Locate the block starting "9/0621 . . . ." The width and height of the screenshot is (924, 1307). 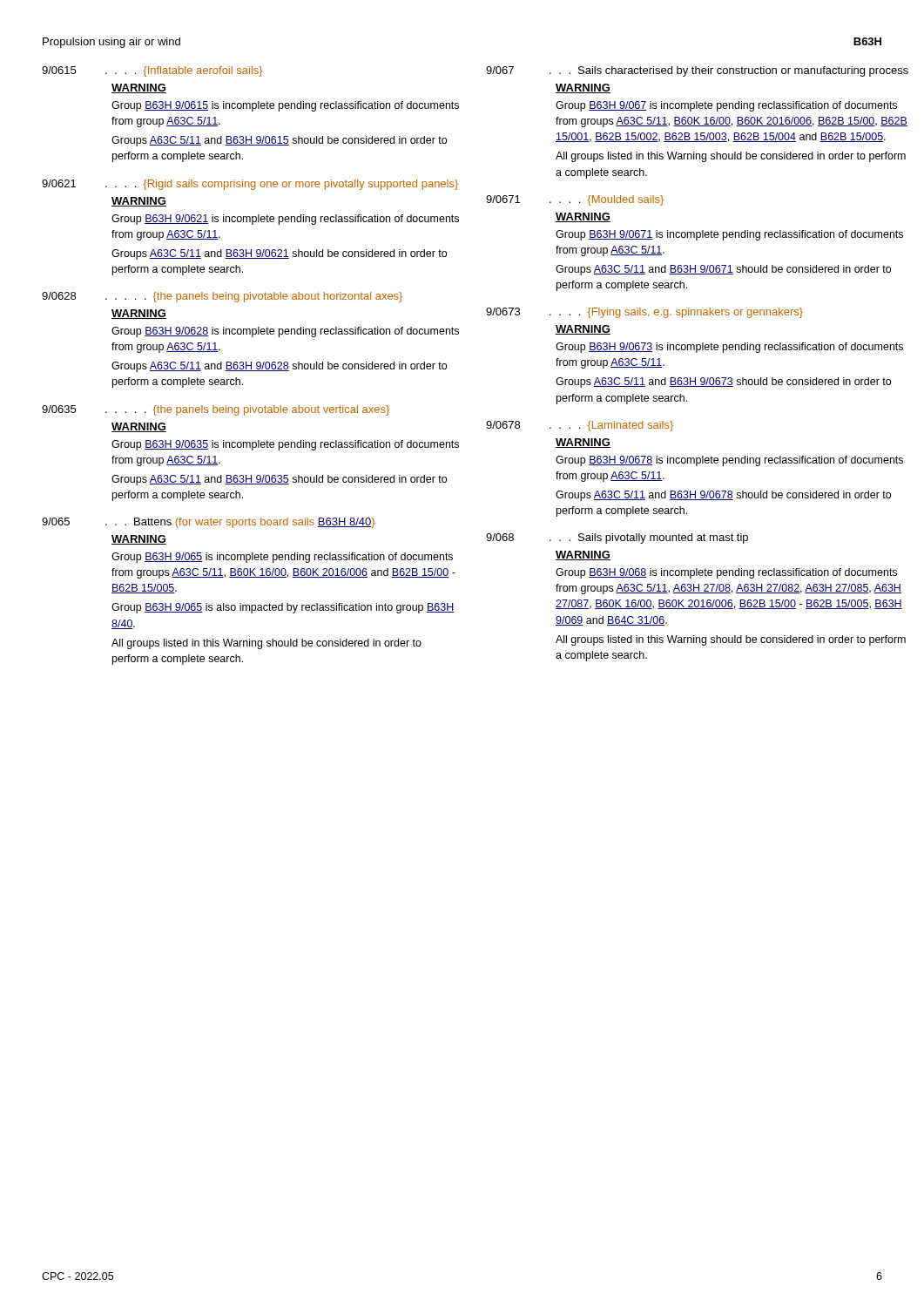click(x=251, y=227)
